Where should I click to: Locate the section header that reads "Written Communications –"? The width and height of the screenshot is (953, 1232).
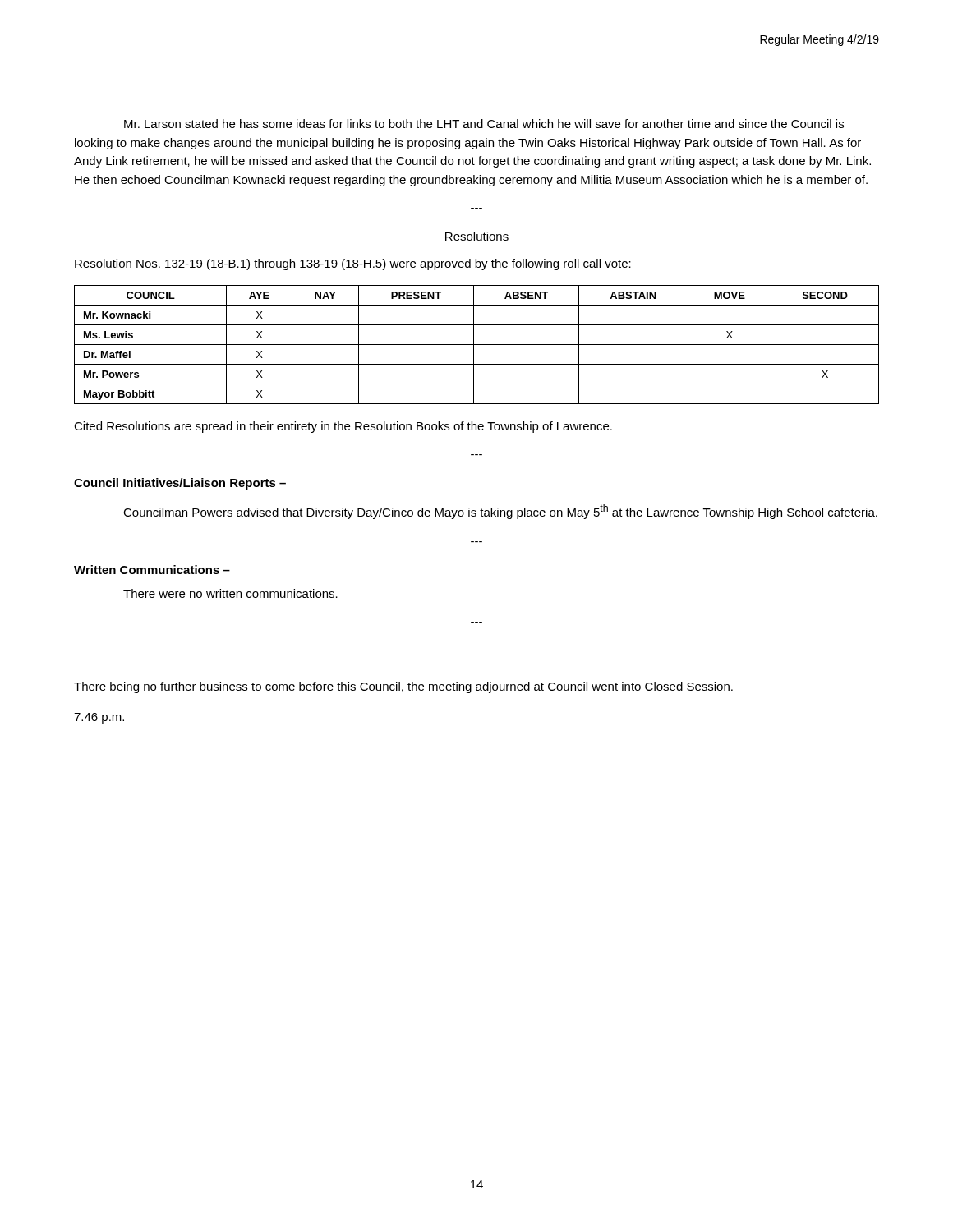tap(152, 569)
